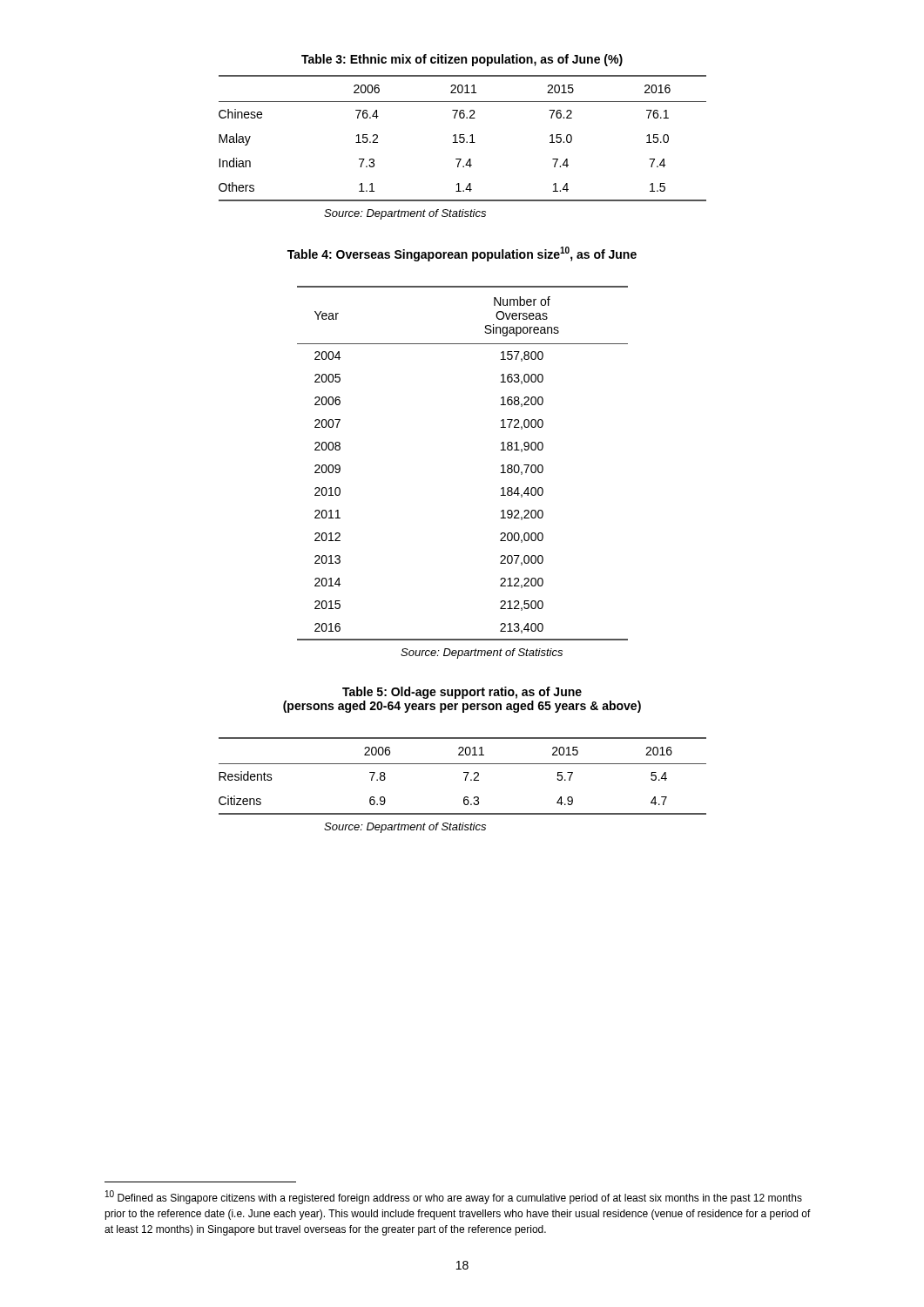Click on the table containing "7.4"
924x1307 pixels.
[x=462, y=138]
